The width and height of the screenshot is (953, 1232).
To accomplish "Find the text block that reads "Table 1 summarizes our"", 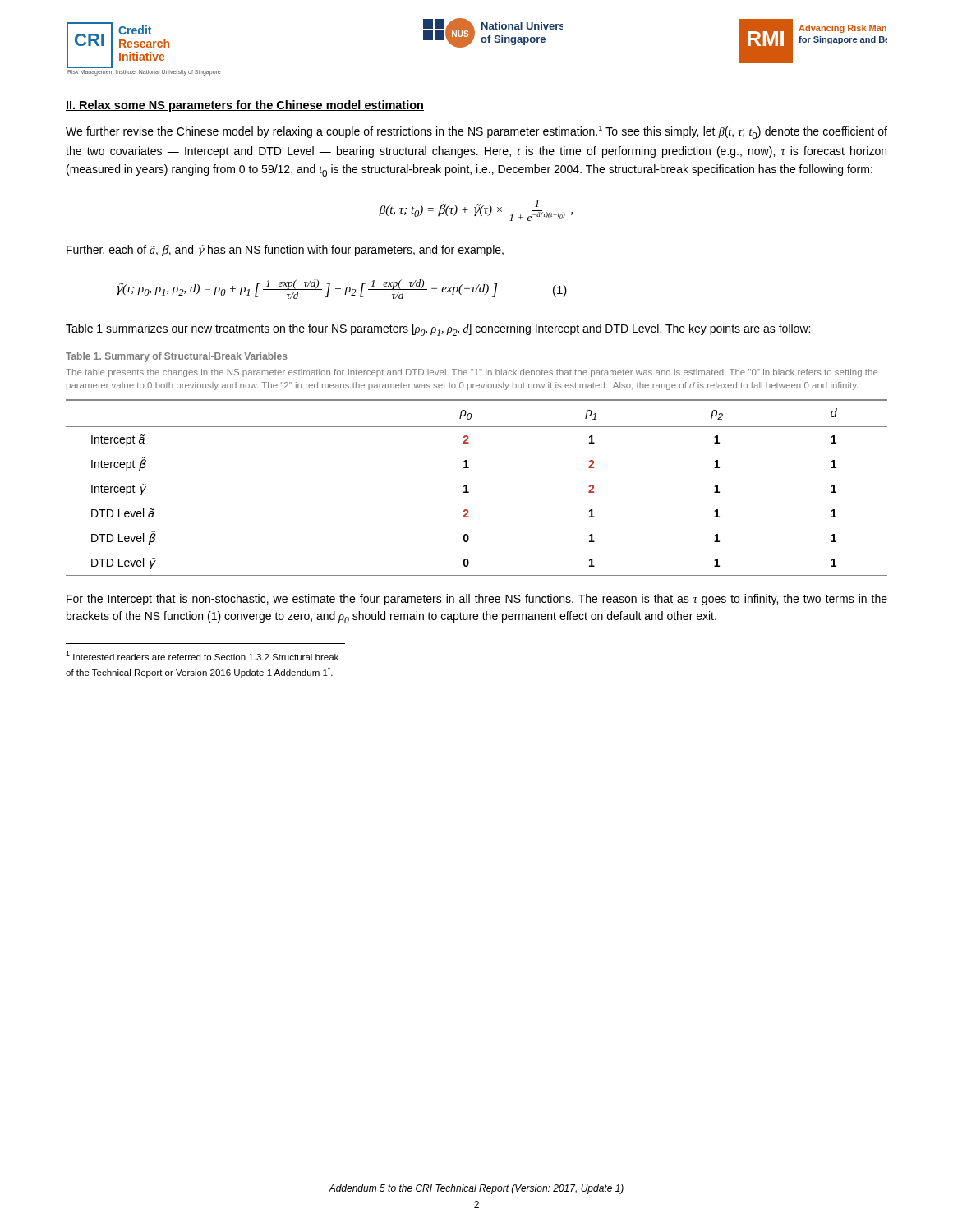I will (438, 330).
